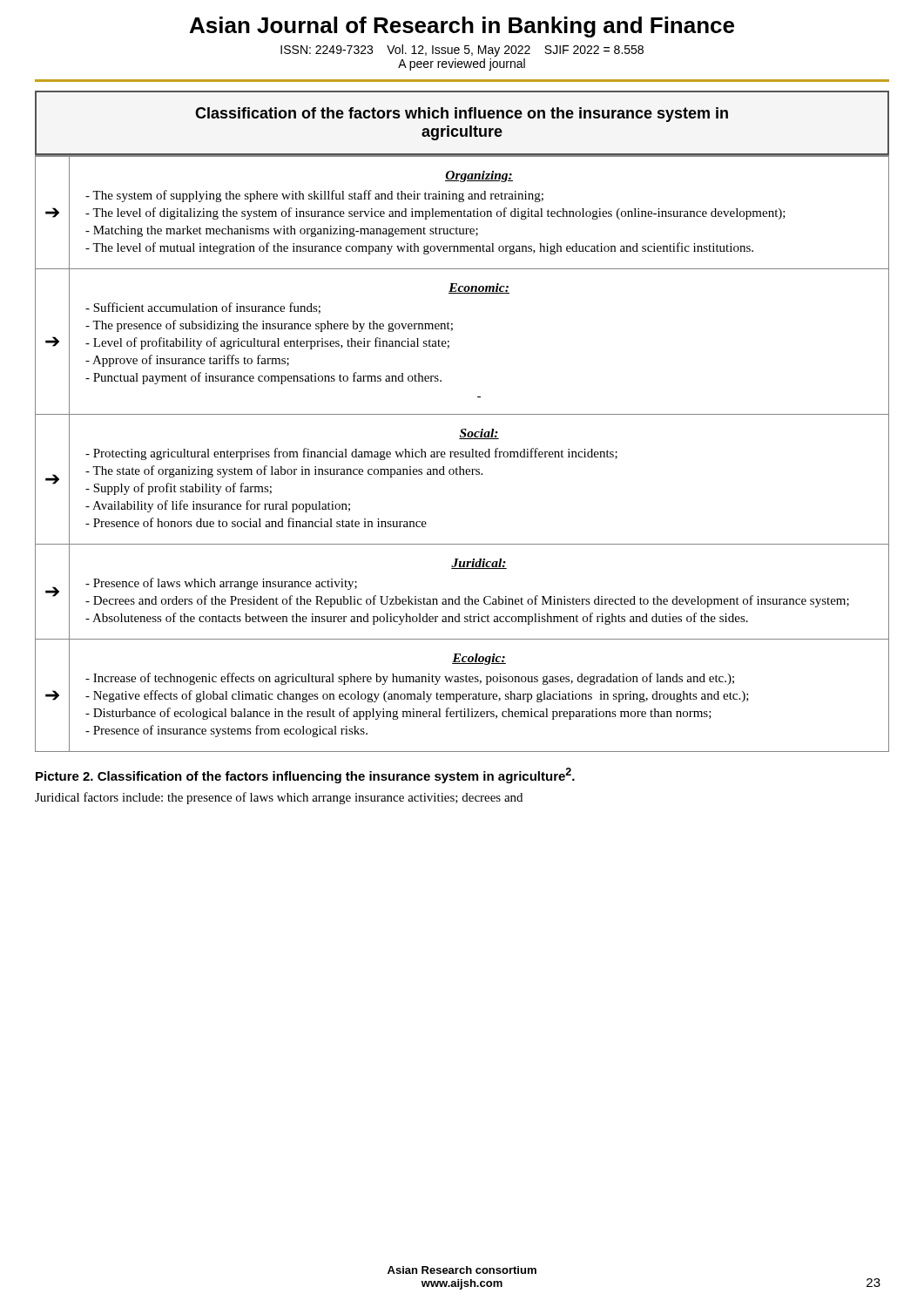
Task: Point to the block beginning "Disturbance of ecological balance in"
Action: 399,713
